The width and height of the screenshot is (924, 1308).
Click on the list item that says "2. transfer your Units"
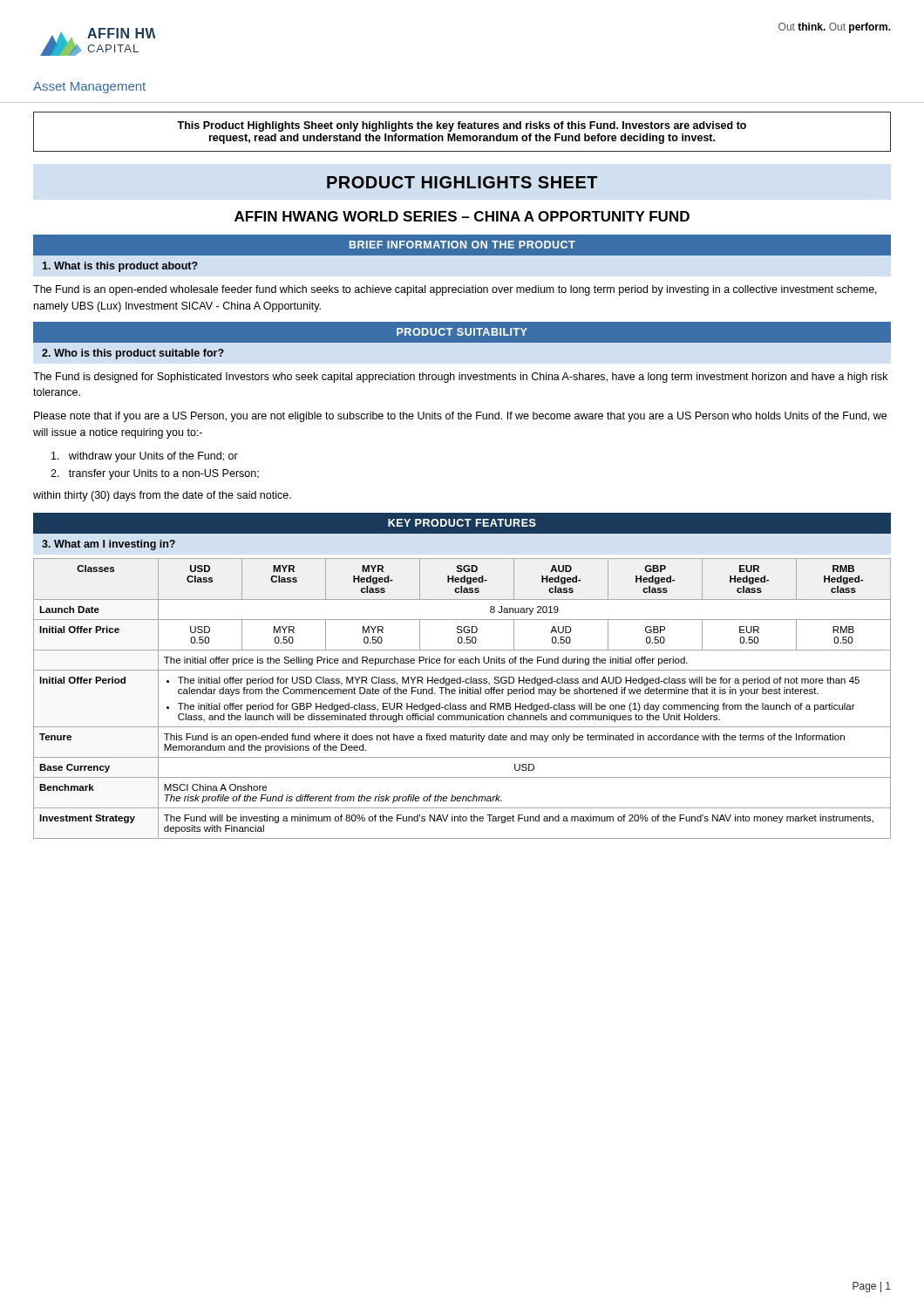(x=155, y=474)
